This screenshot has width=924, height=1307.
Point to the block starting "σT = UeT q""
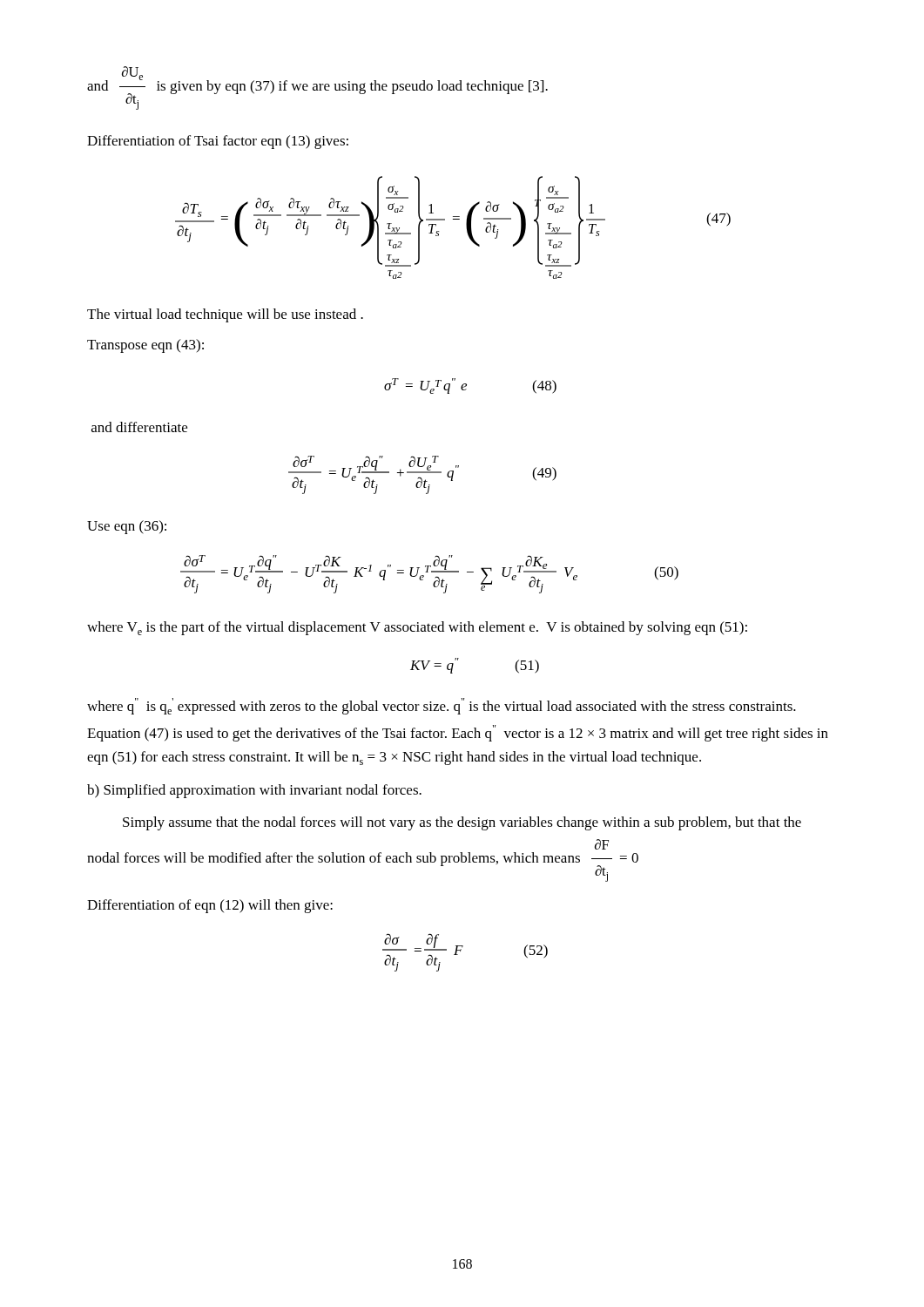(x=462, y=384)
